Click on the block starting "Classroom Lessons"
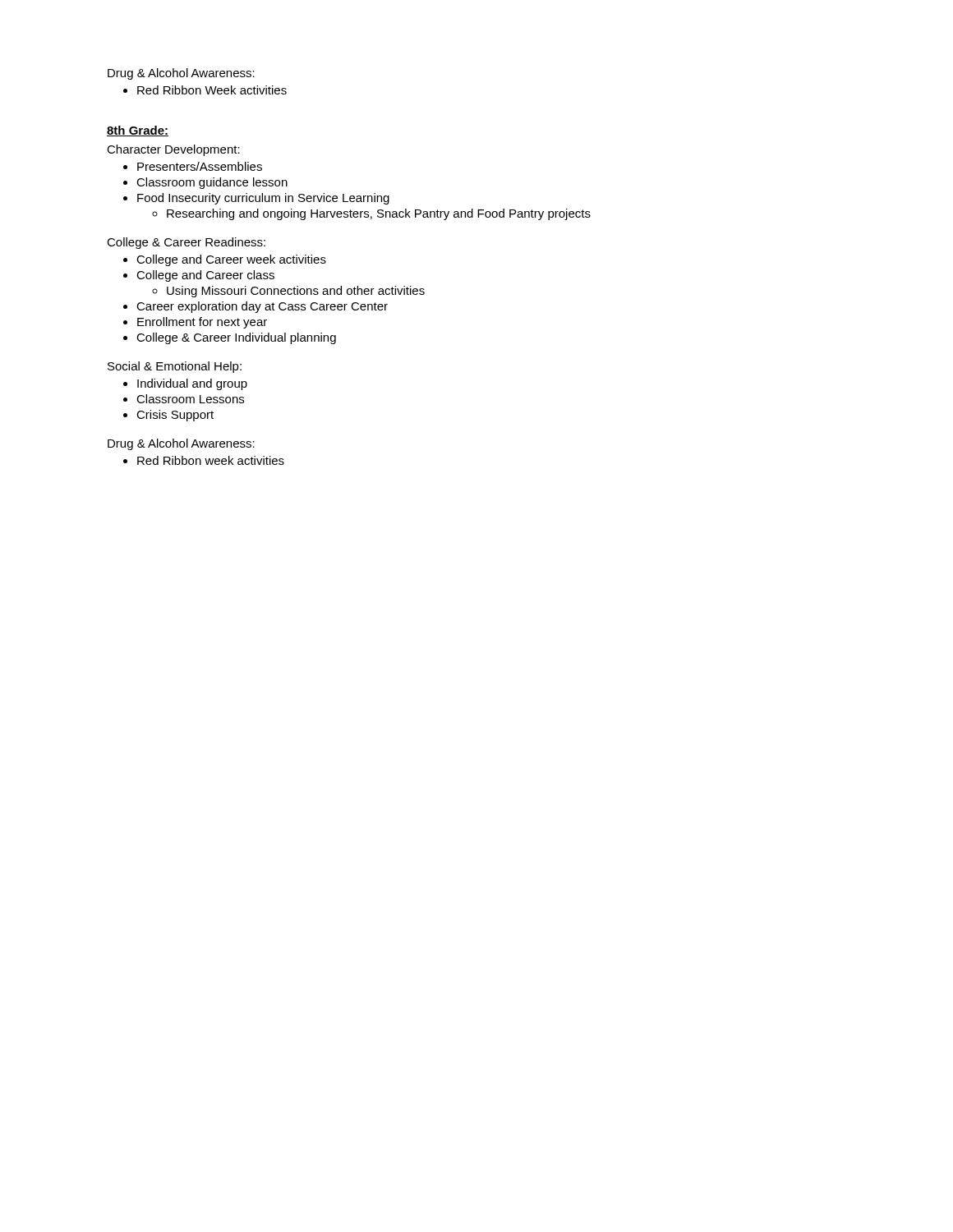Screen dimensions: 1232x953 (x=191, y=399)
